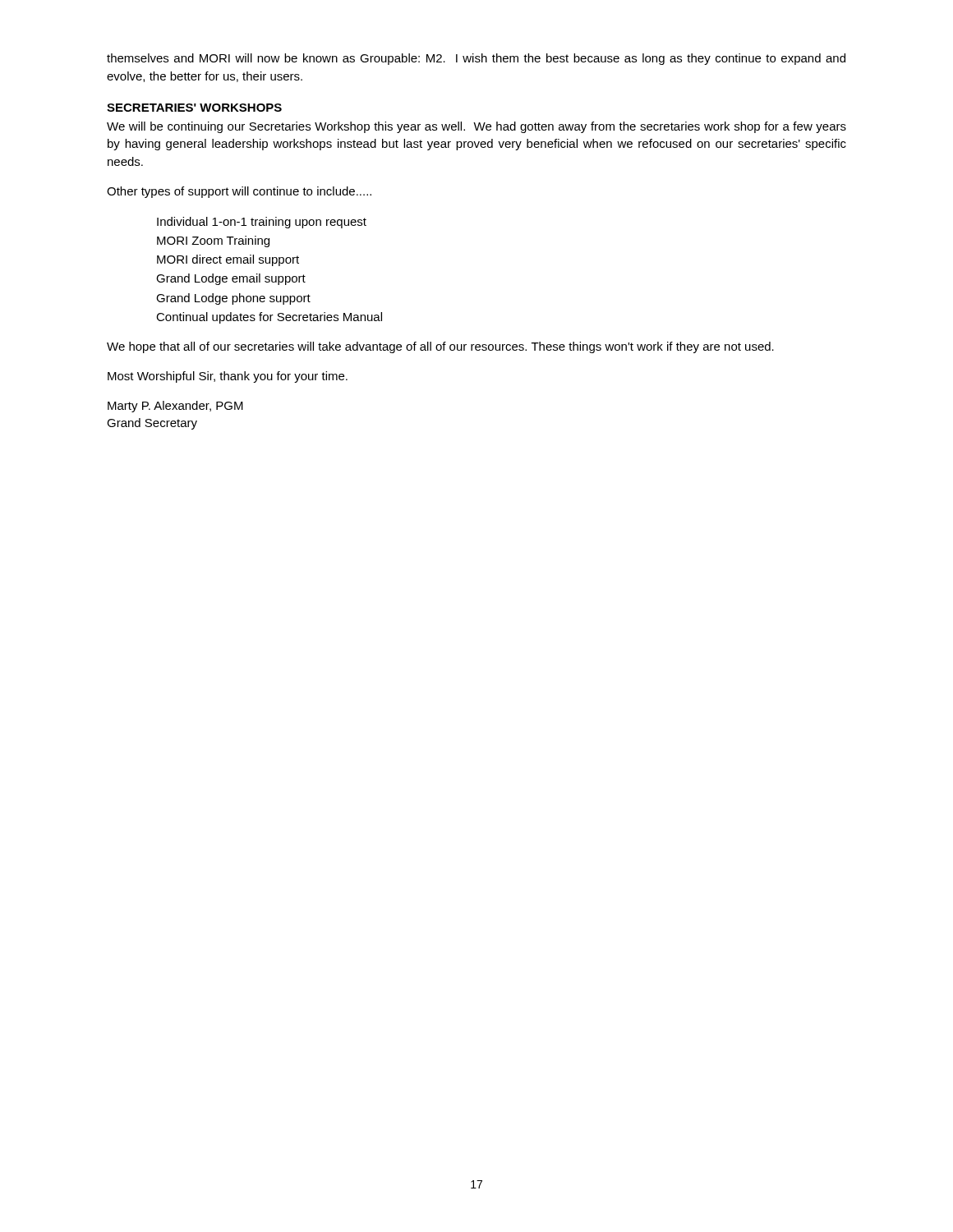Screen dimensions: 1232x953
Task: Point to the region starting "Continual updates for Secretaries Manual"
Action: 269,316
